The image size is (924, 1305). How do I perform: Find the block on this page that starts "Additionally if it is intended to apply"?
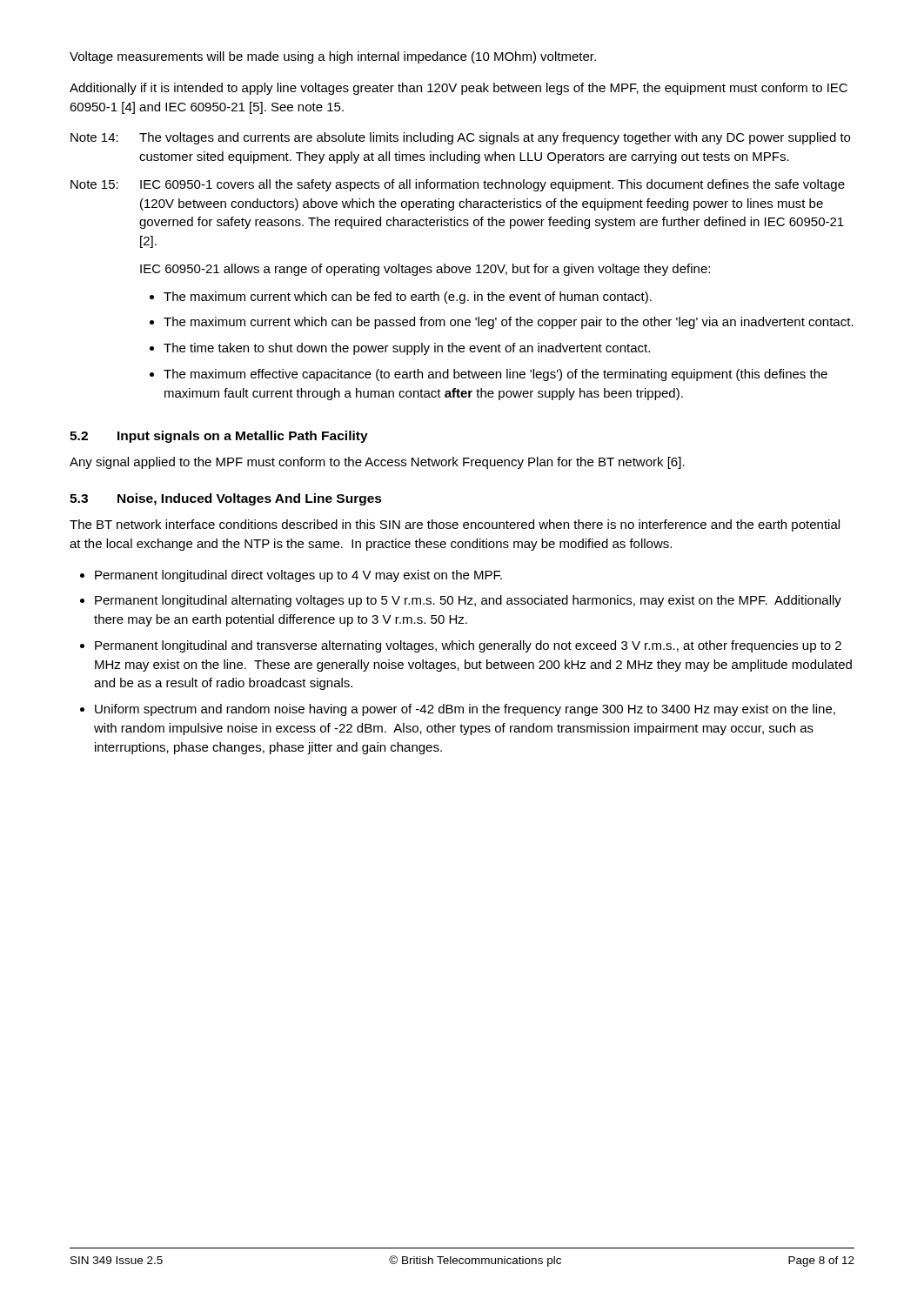tap(459, 97)
